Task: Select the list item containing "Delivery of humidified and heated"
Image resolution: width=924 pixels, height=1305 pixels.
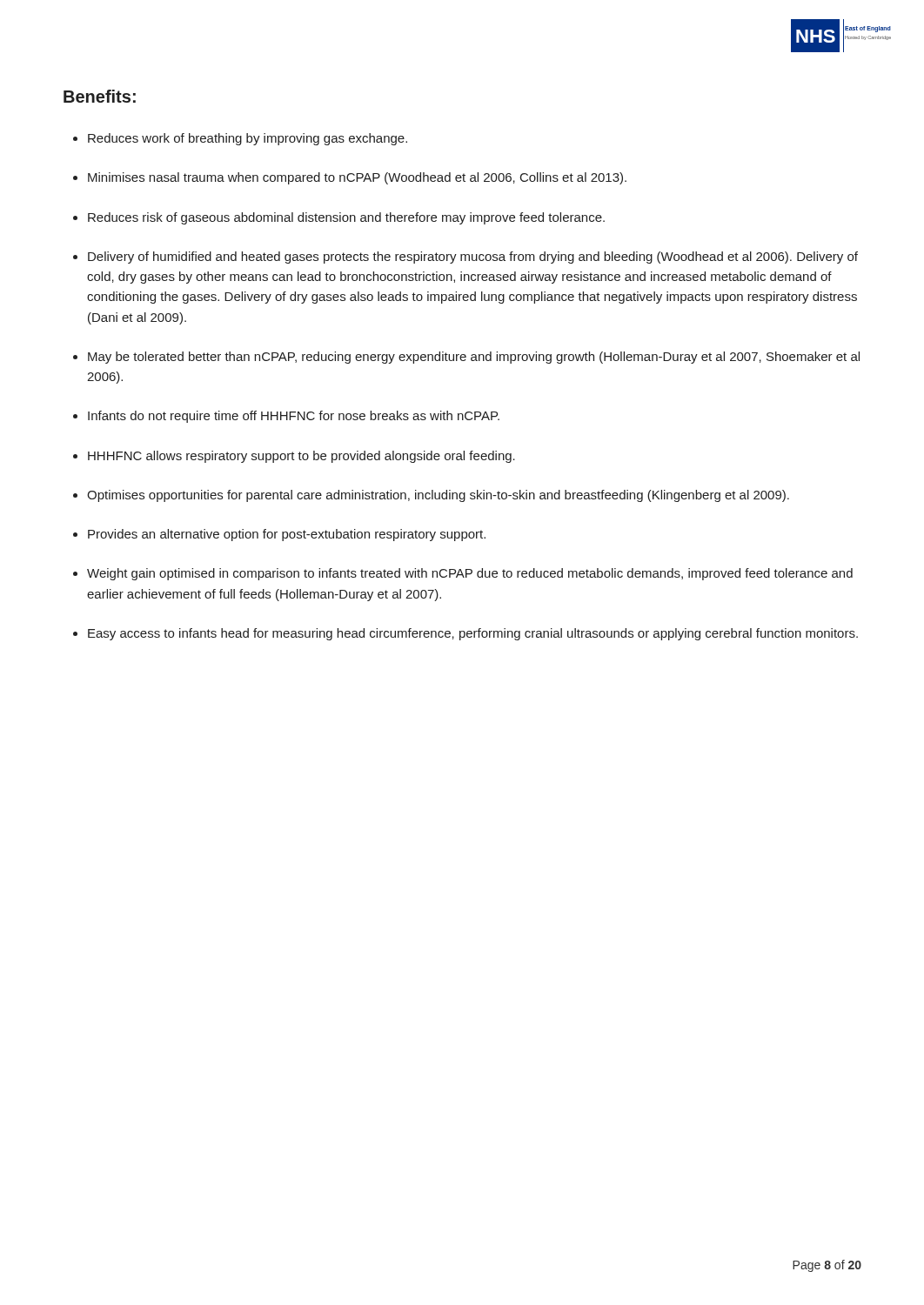Action: [x=472, y=286]
